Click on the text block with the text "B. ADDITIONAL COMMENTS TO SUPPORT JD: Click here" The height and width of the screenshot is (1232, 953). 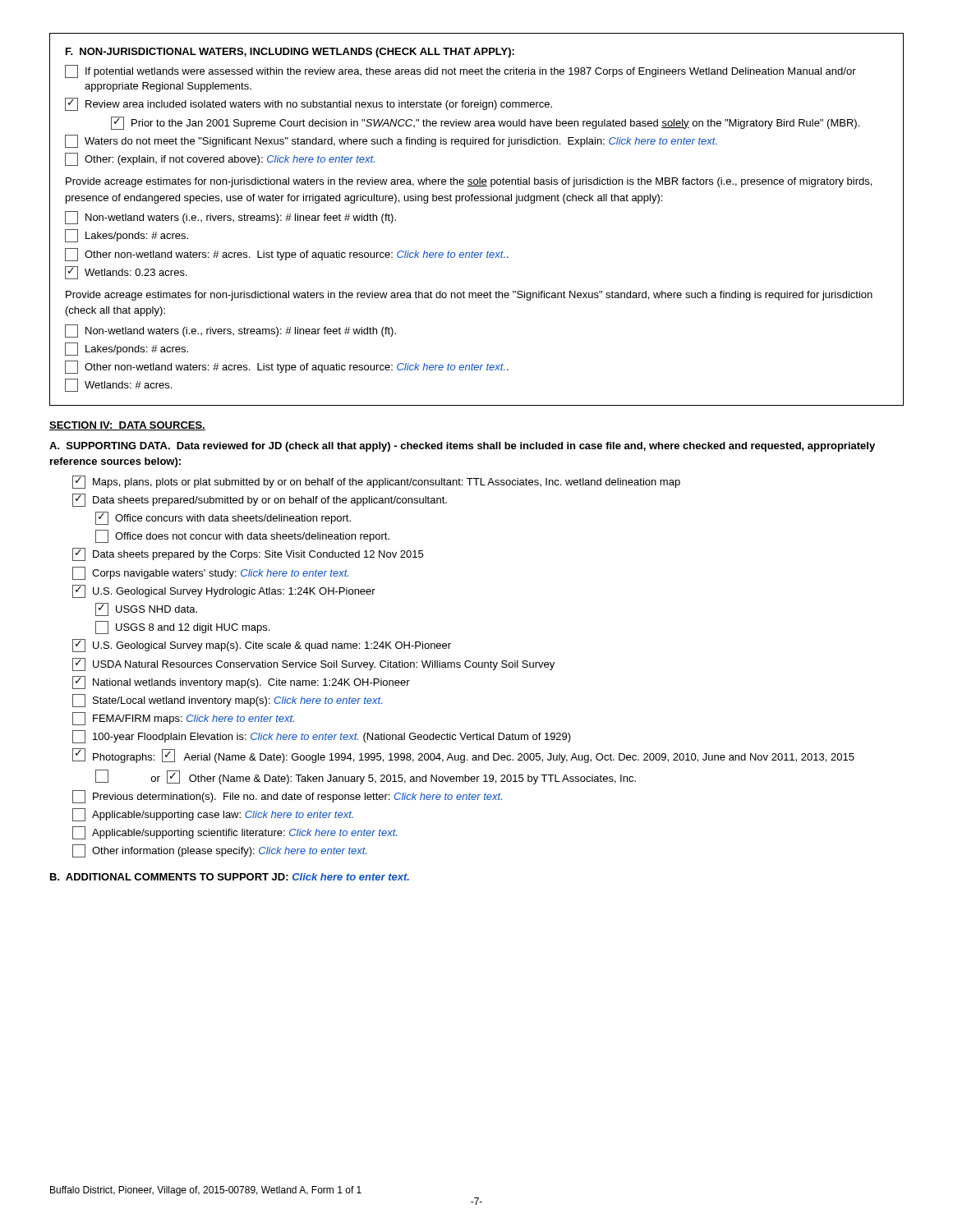click(x=230, y=876)
